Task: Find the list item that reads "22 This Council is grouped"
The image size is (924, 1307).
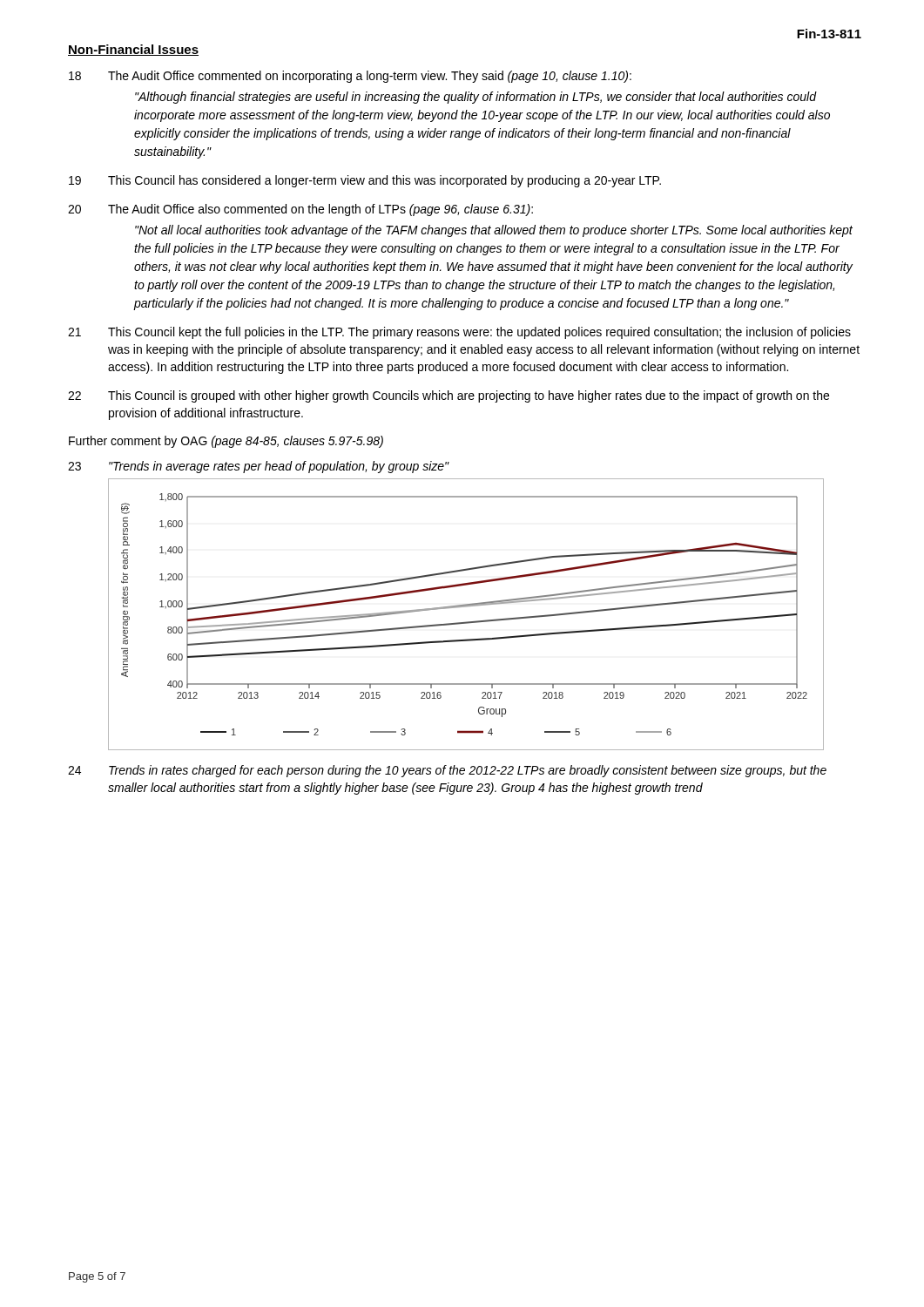Action: point(465,404)
